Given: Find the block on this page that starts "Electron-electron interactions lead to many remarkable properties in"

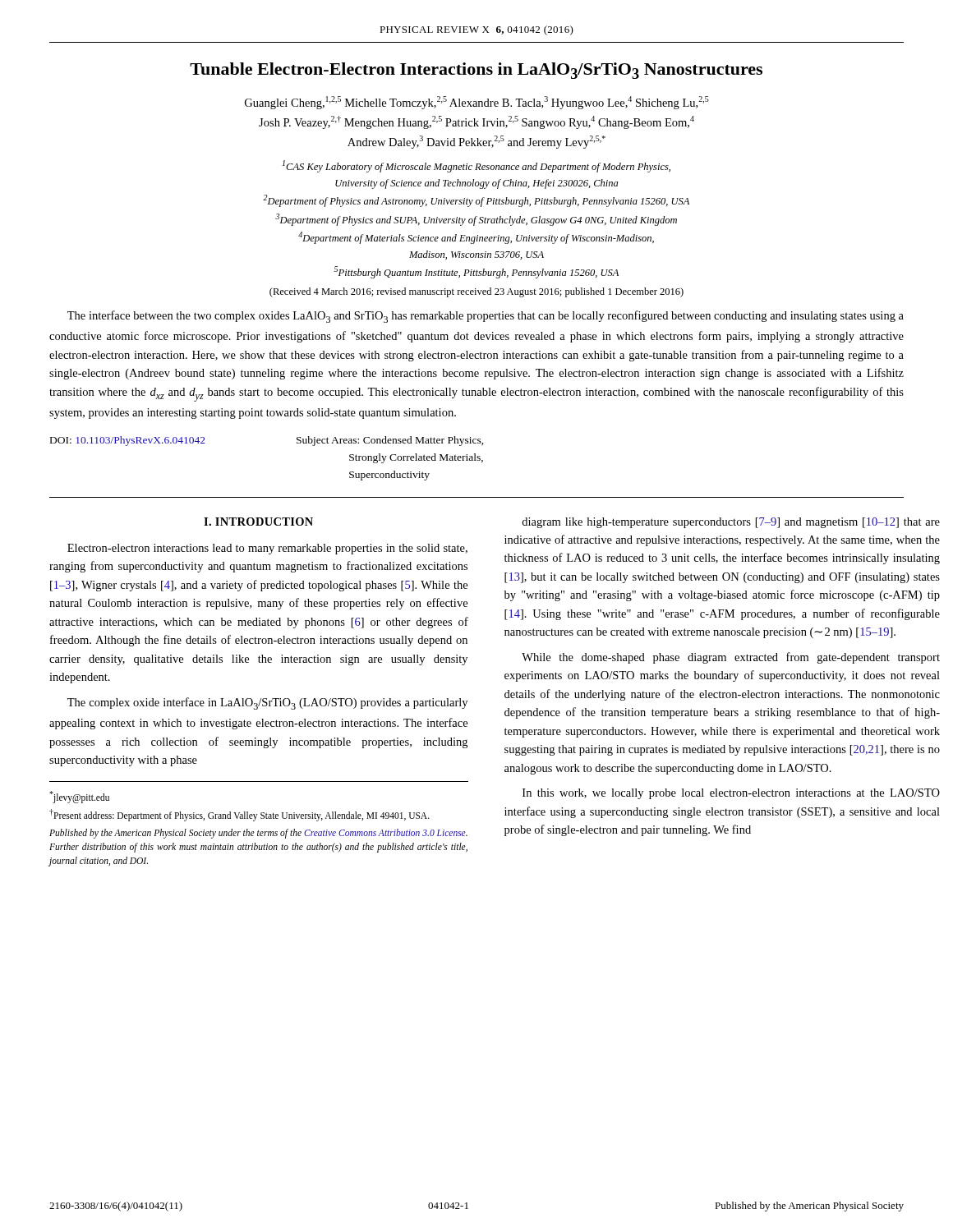Looking at the screenshot, I should (259, 654).
